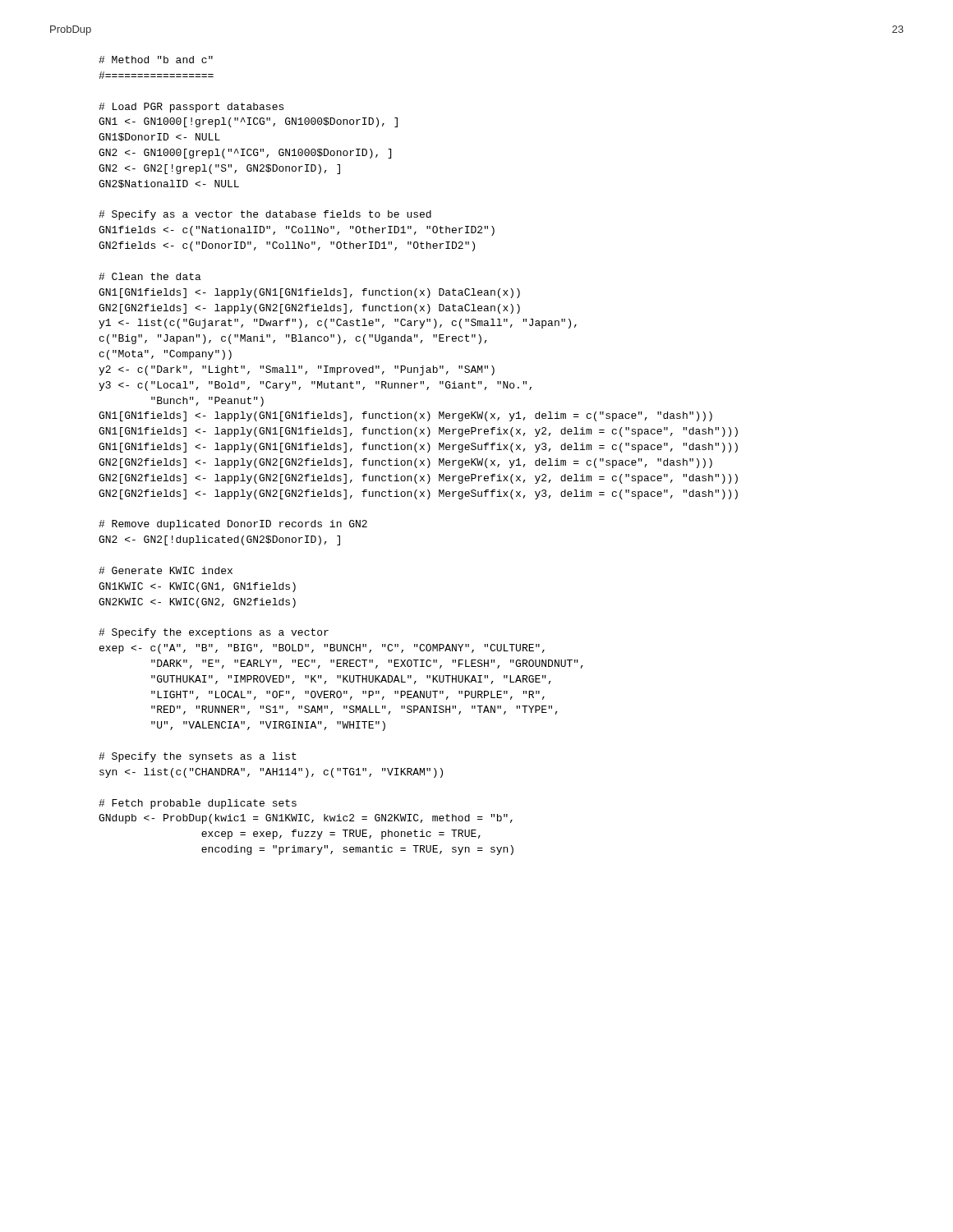
Task: Select the text block containing "Method "b and"
Action: [493, 456]
